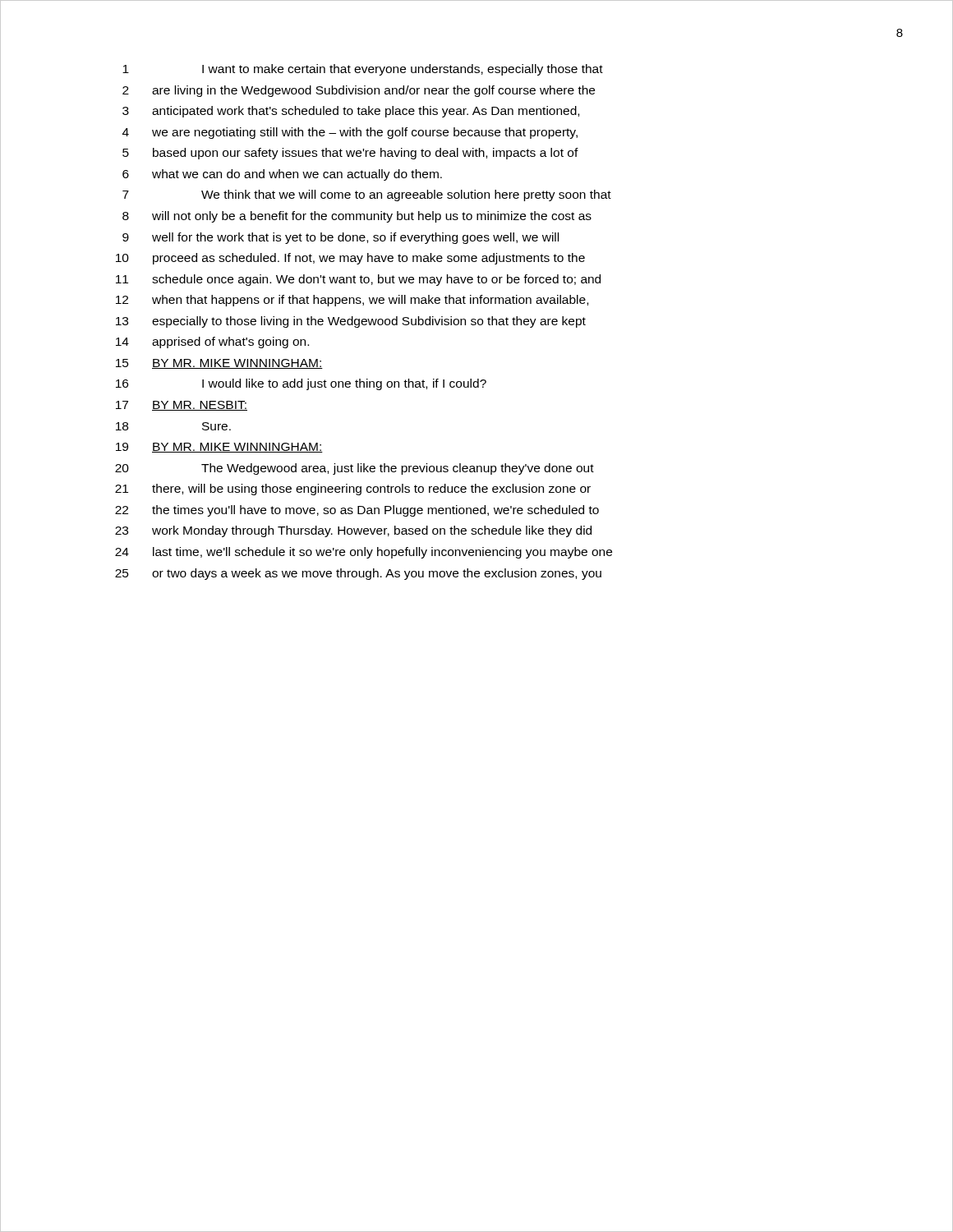953x1232 pixels.
Task: Navigate to the region starting "20 The Wedgewood"
Action: tap(493, 520)
